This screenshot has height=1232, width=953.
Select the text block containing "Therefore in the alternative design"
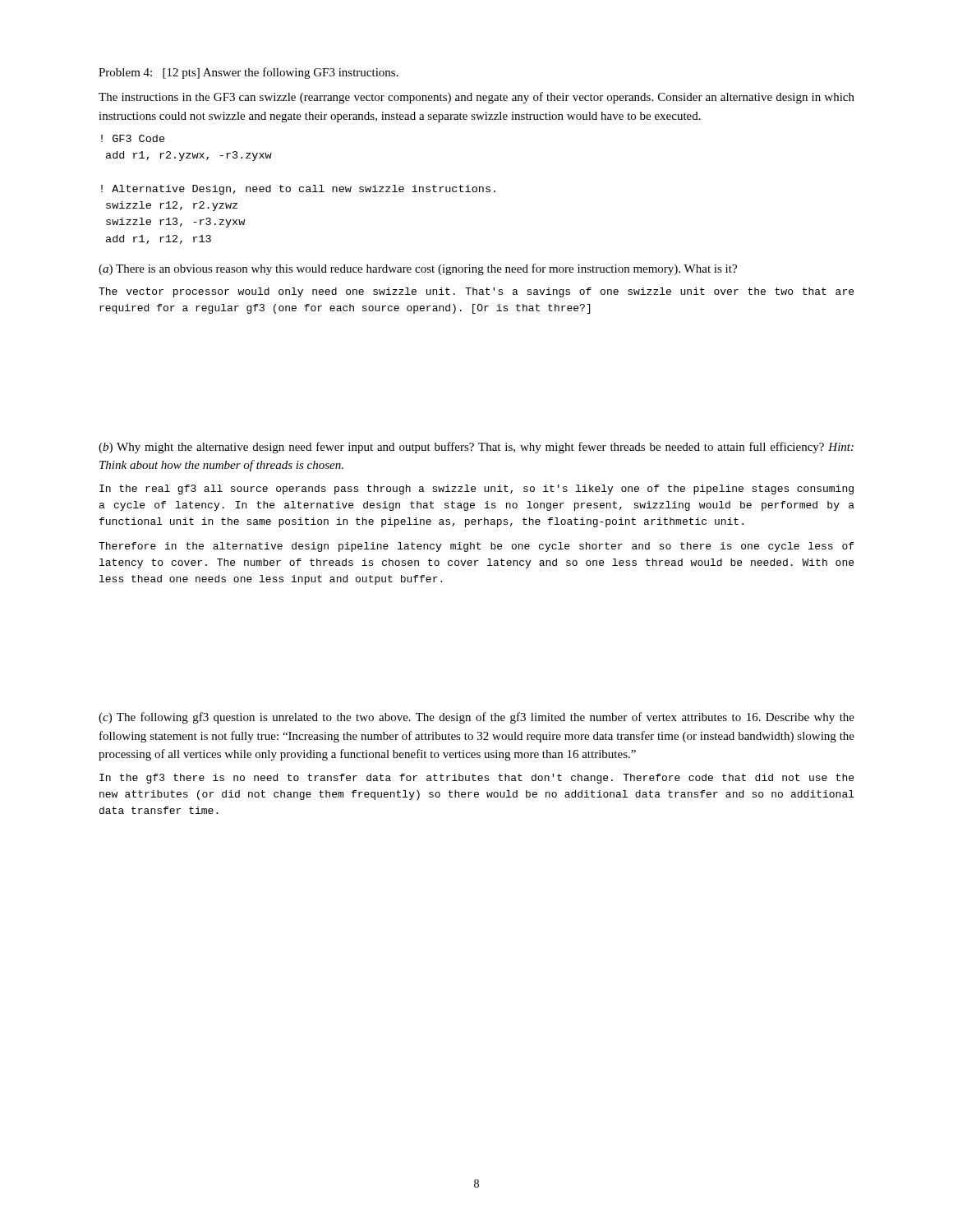click(476, 564)
